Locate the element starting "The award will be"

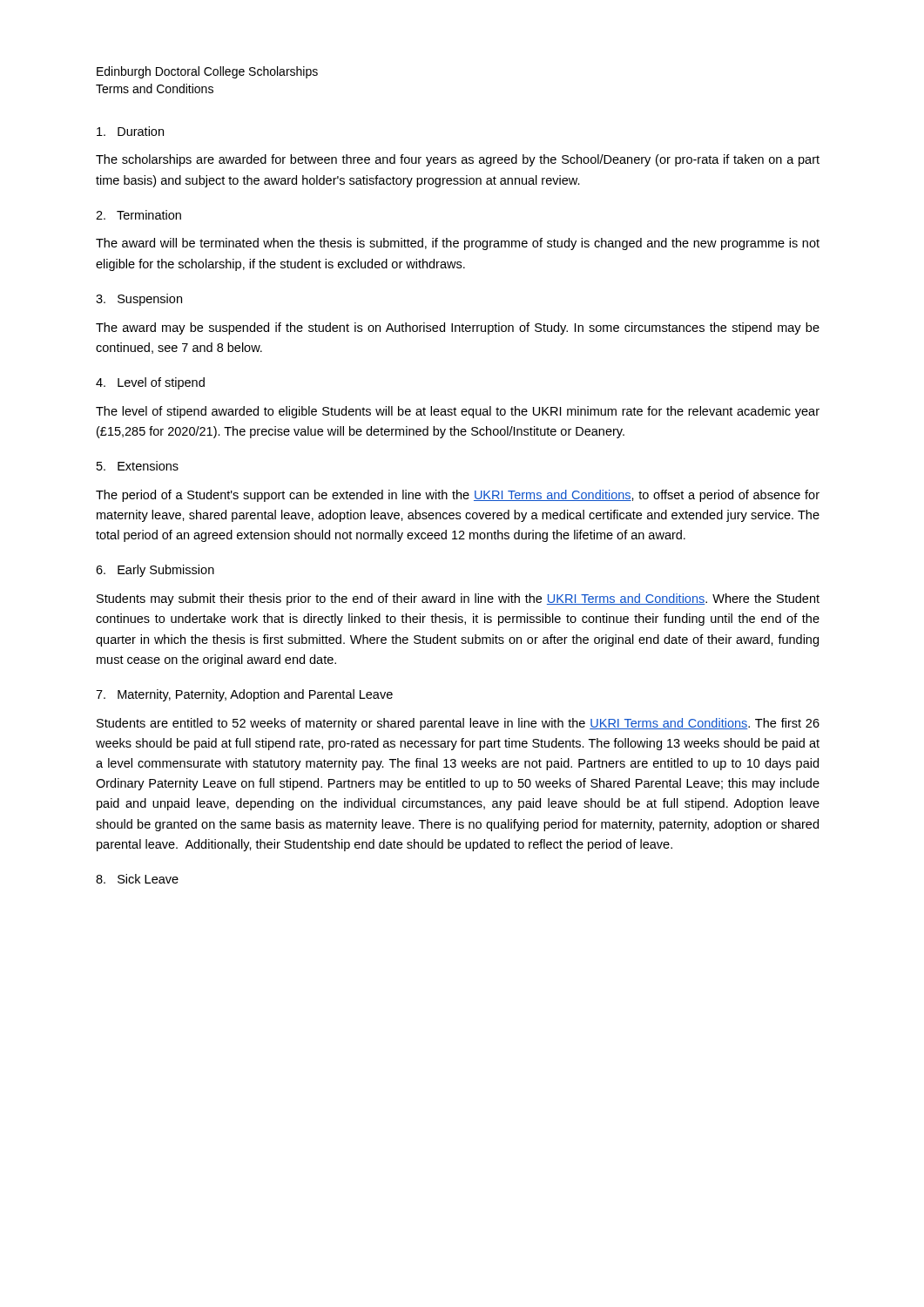coord(458,254)
